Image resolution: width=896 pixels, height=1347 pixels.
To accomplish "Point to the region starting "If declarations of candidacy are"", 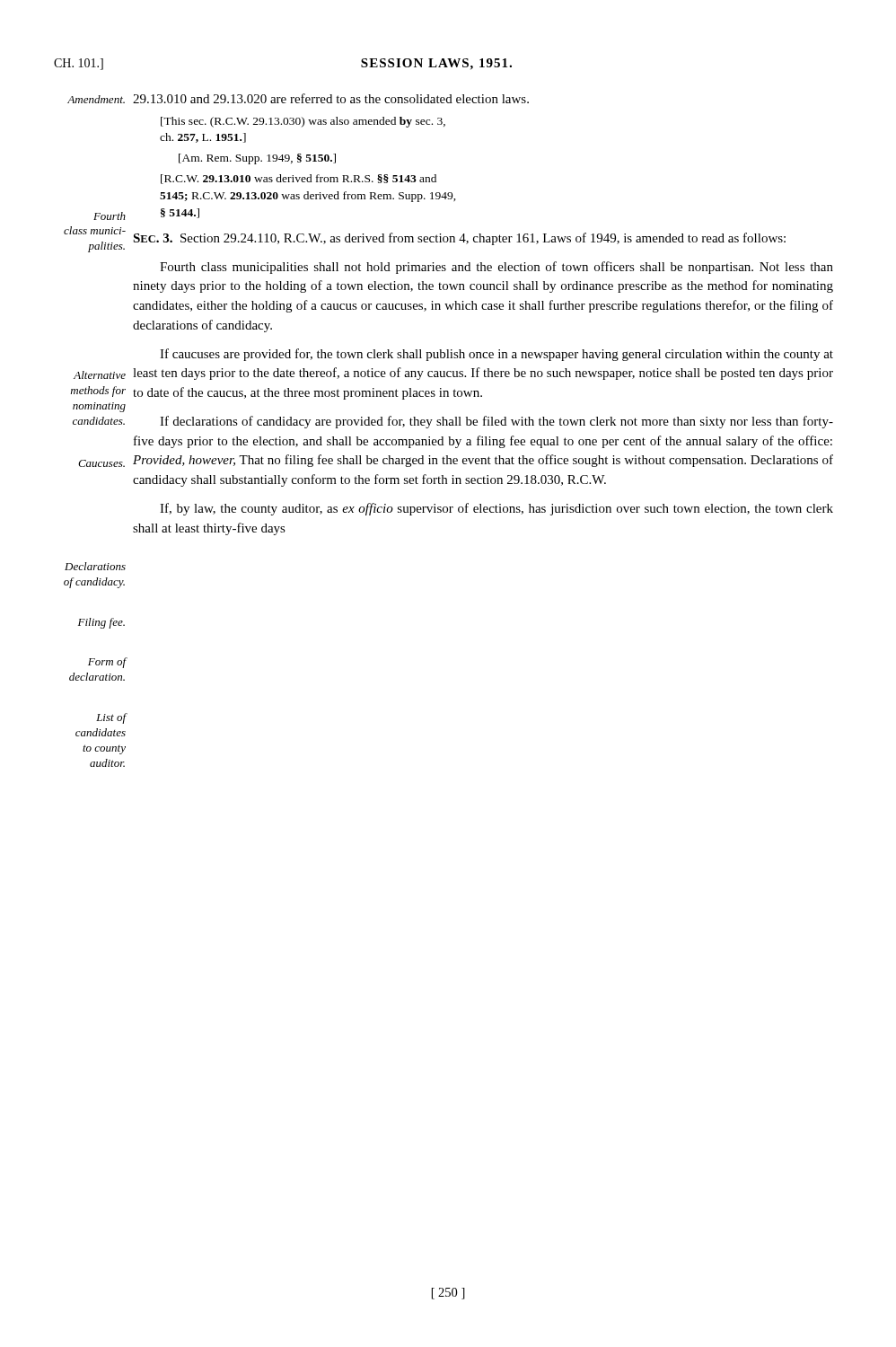I will pyautogui.click(x=483, y=450).
